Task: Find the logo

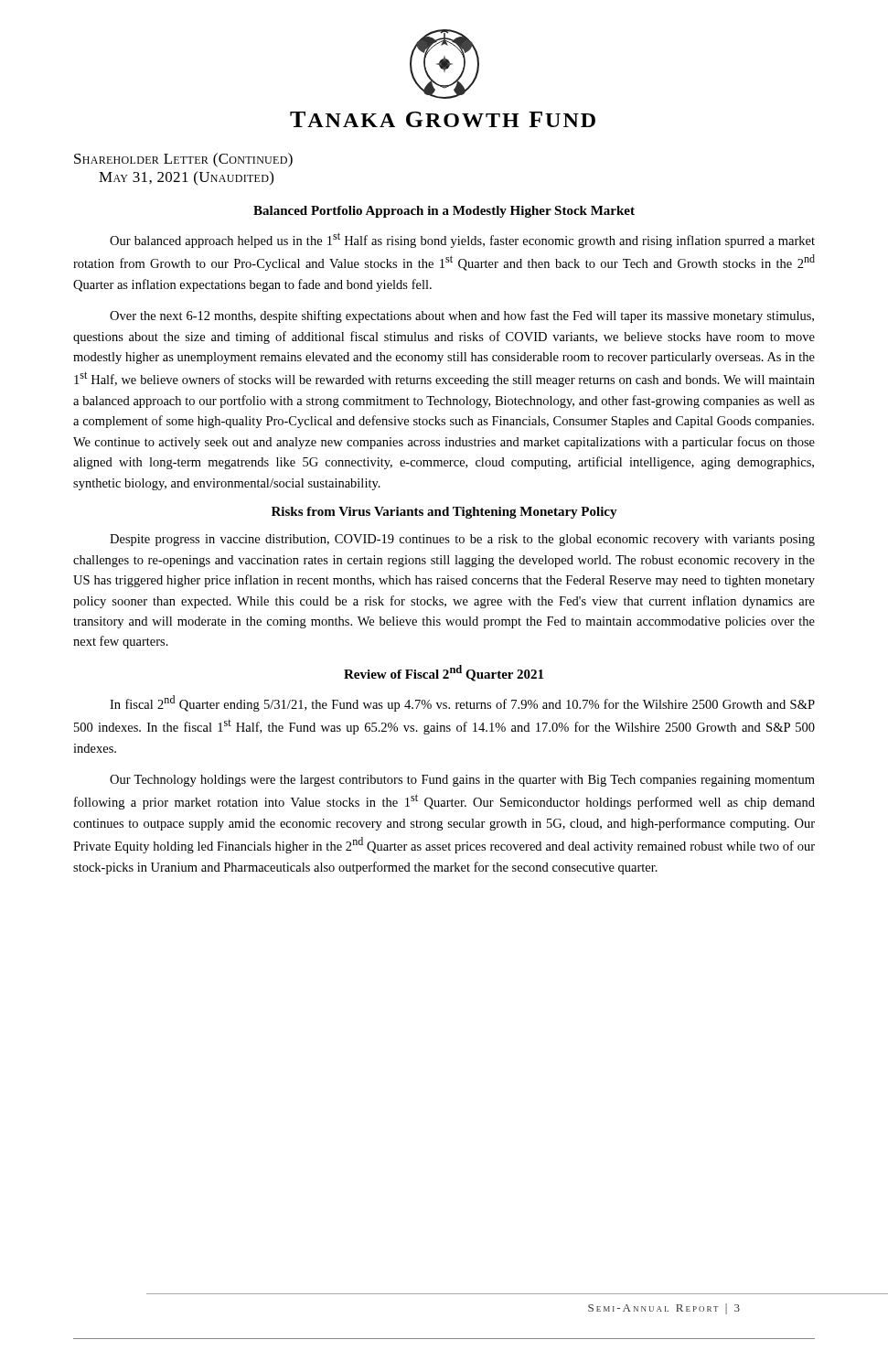Action: [x=444, y=64]
